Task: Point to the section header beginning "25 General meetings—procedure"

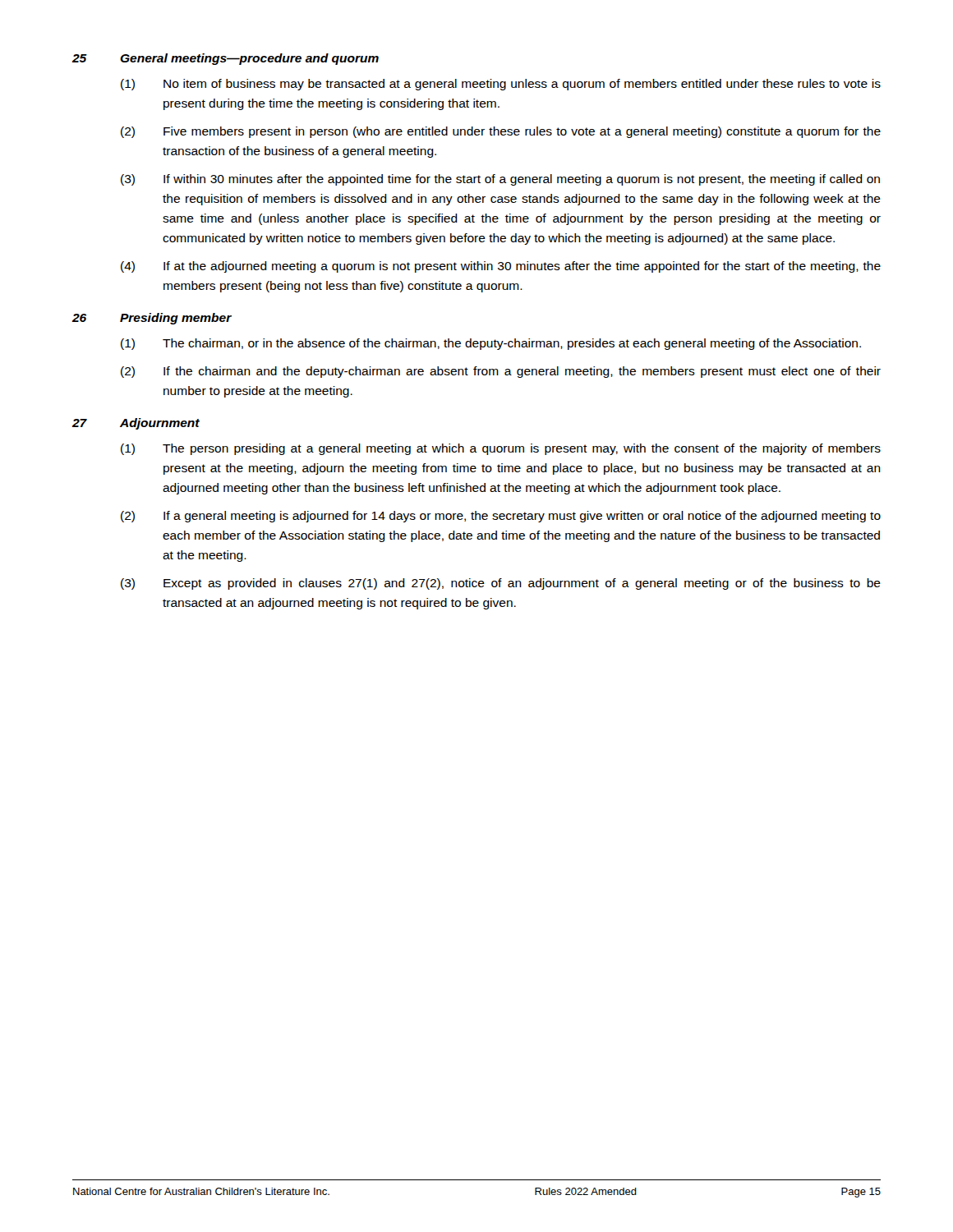Action: click(x=226, y=58)
